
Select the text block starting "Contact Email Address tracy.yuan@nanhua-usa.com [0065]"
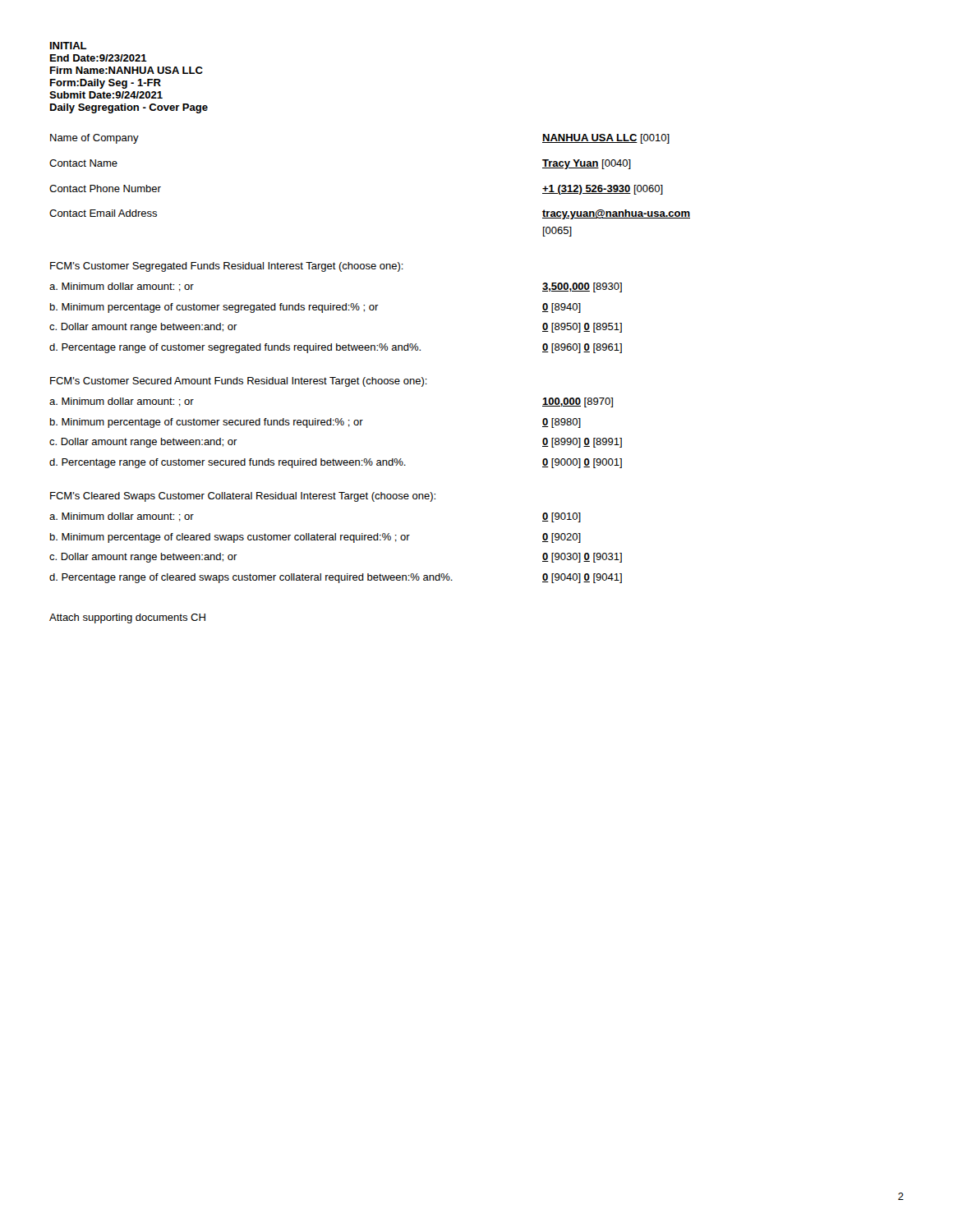[97, 214]
